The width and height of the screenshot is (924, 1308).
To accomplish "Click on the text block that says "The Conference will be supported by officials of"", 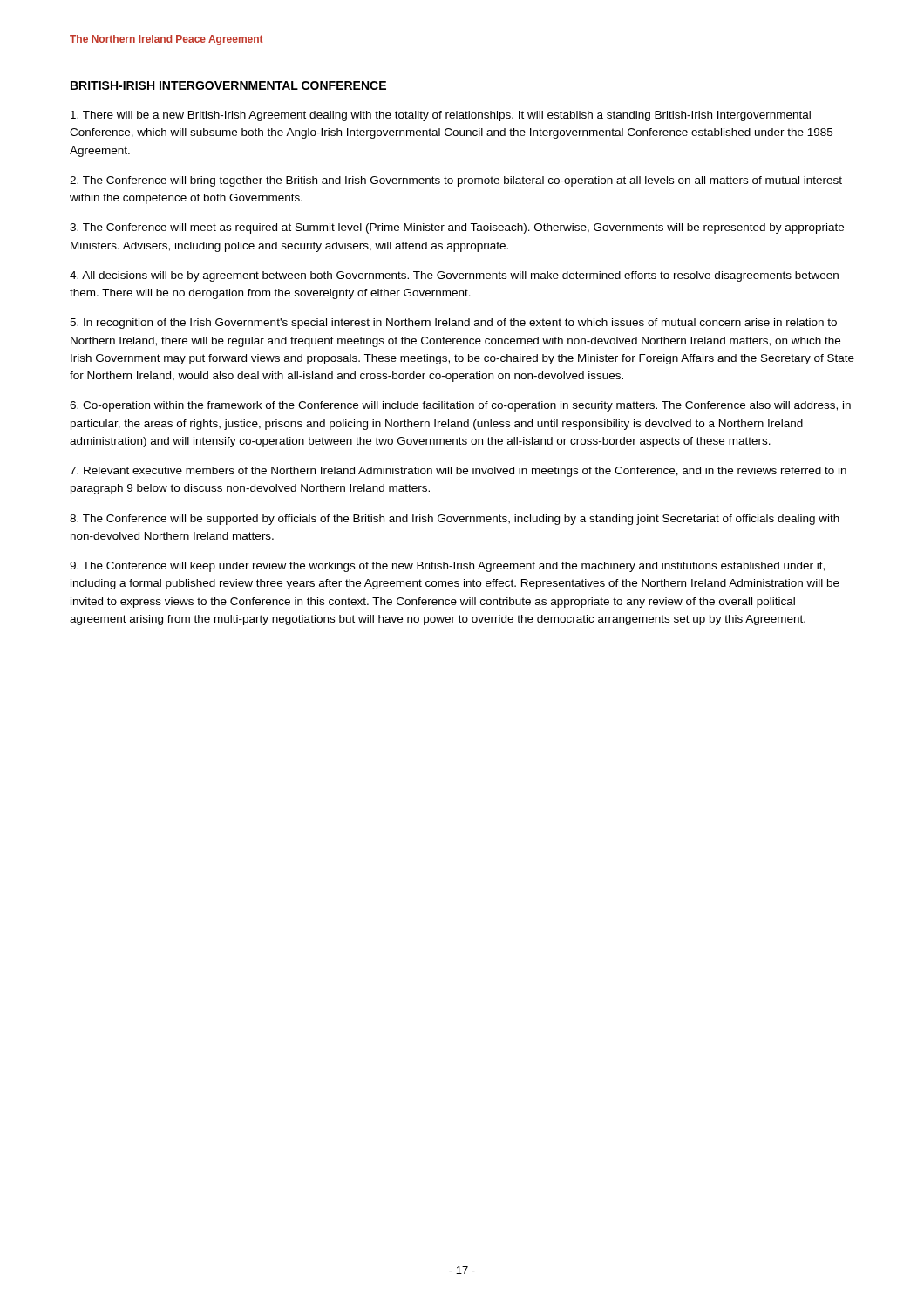I will pos(455,527).
